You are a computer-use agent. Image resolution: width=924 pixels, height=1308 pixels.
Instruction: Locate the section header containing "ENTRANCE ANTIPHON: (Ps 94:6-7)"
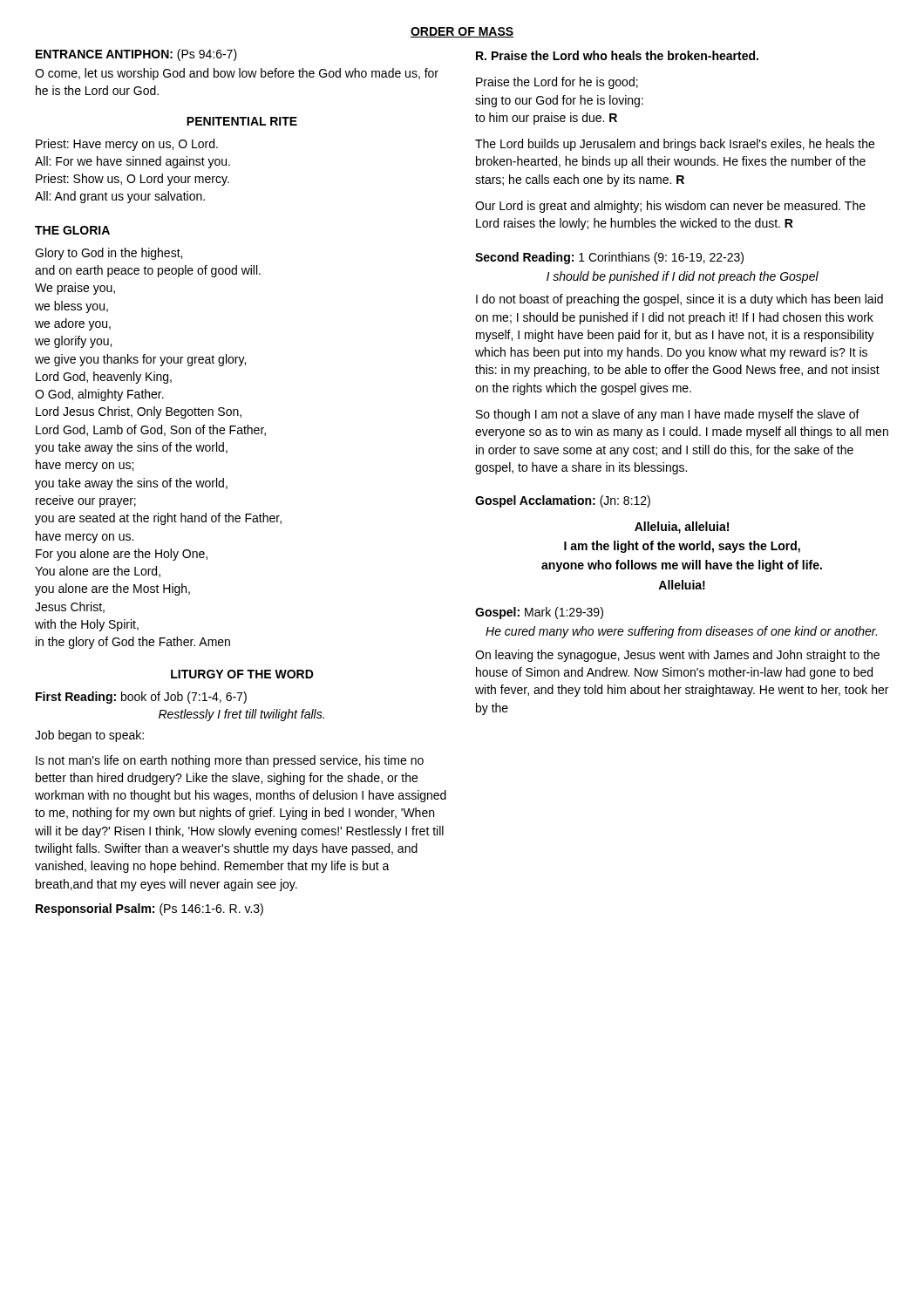136,54
